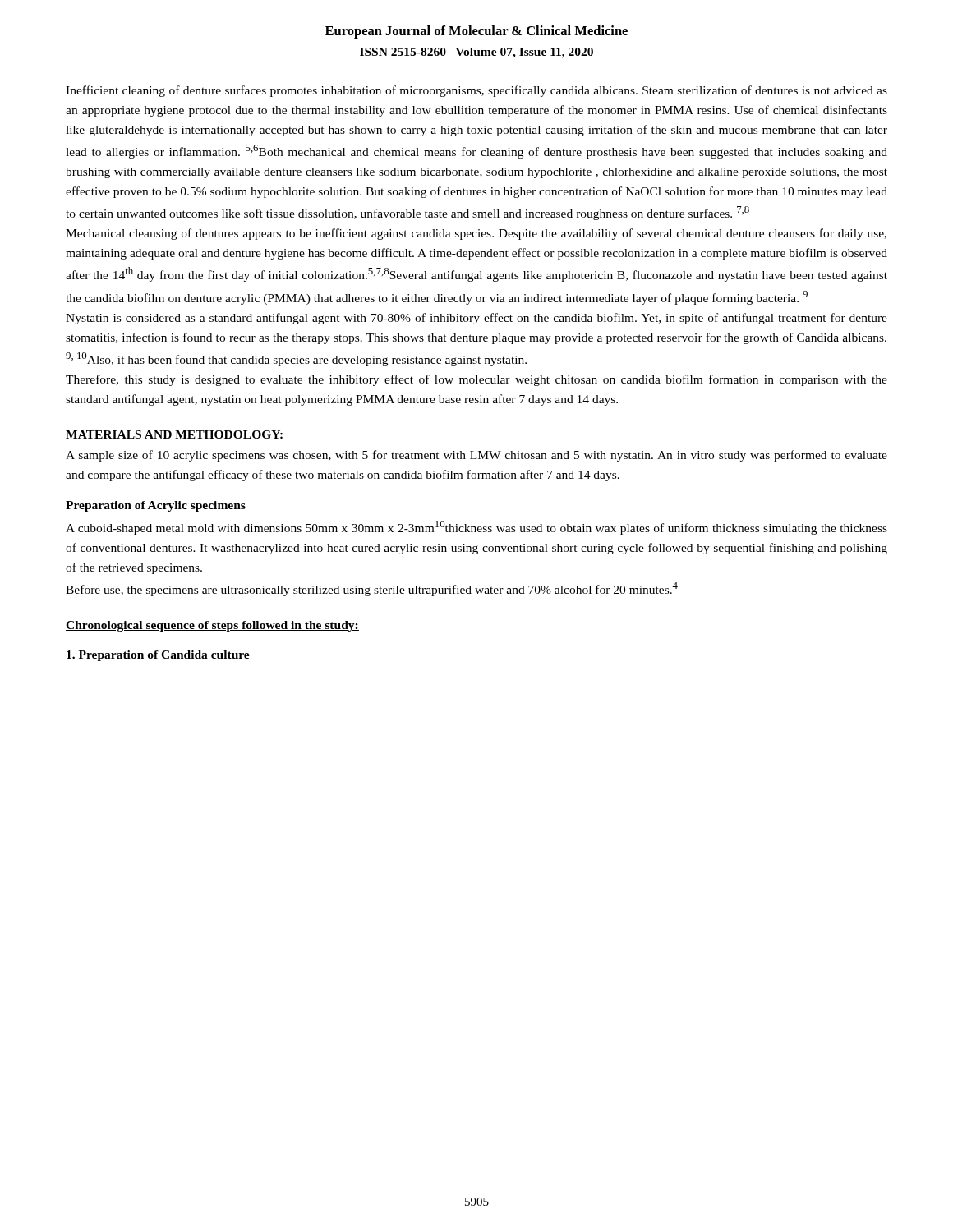The height and width of the screenshot is (1232, 953).
Task: Find the section header containing "Chronological sequence of"
Action: point(212,625)
